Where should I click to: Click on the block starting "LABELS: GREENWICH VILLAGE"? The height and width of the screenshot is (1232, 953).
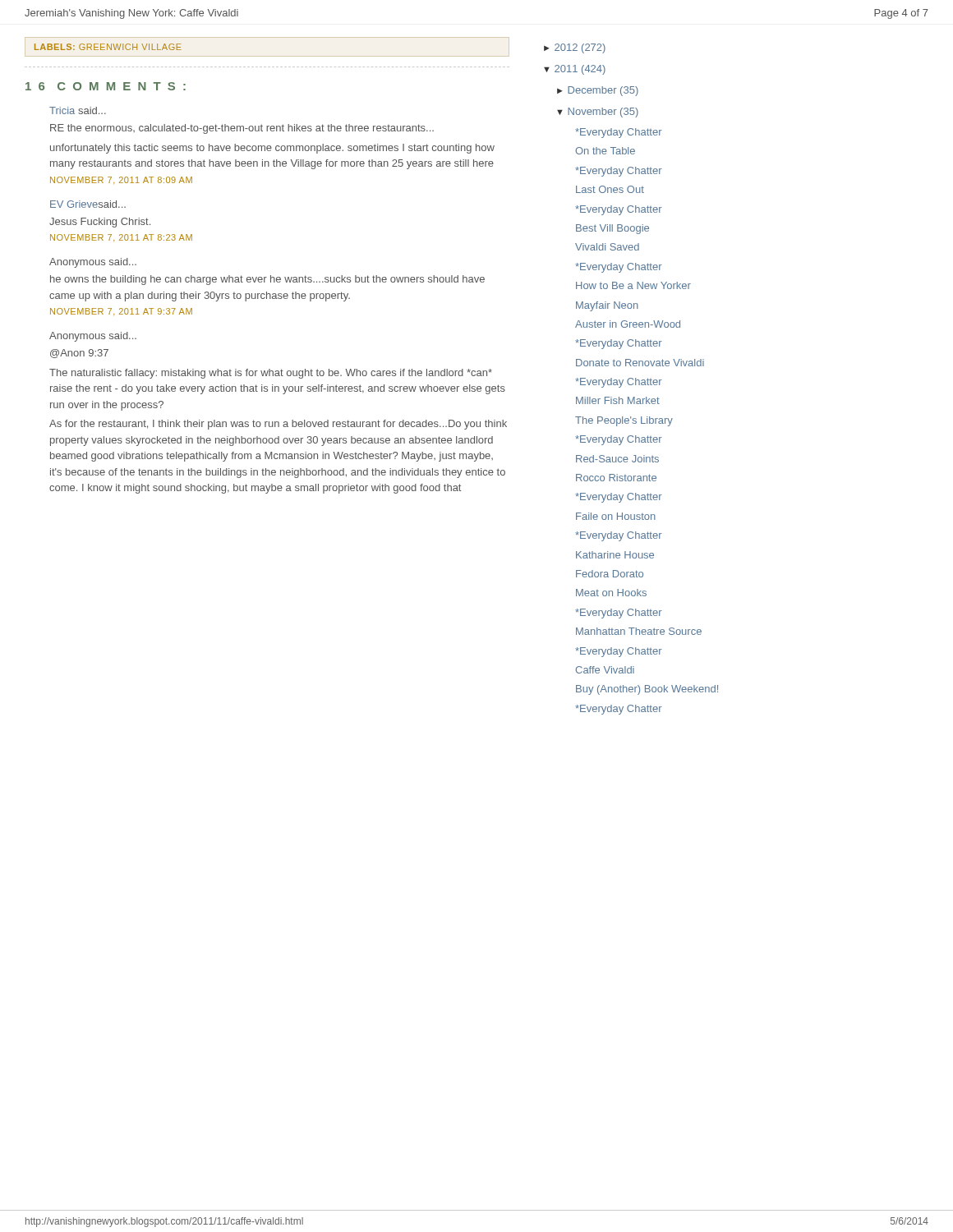[x=108, y=47]
